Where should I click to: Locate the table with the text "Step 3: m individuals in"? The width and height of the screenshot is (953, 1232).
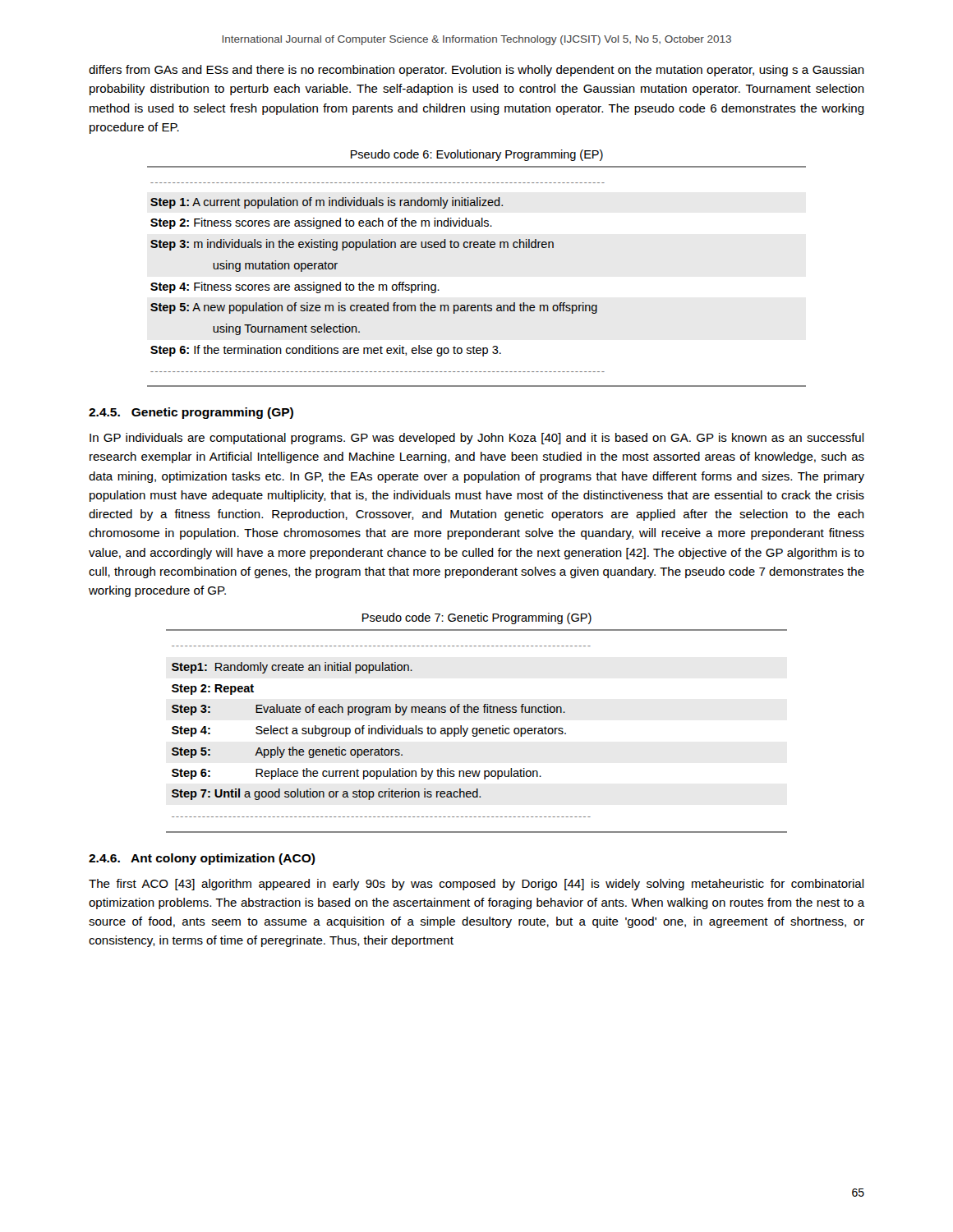pos(476,276)
